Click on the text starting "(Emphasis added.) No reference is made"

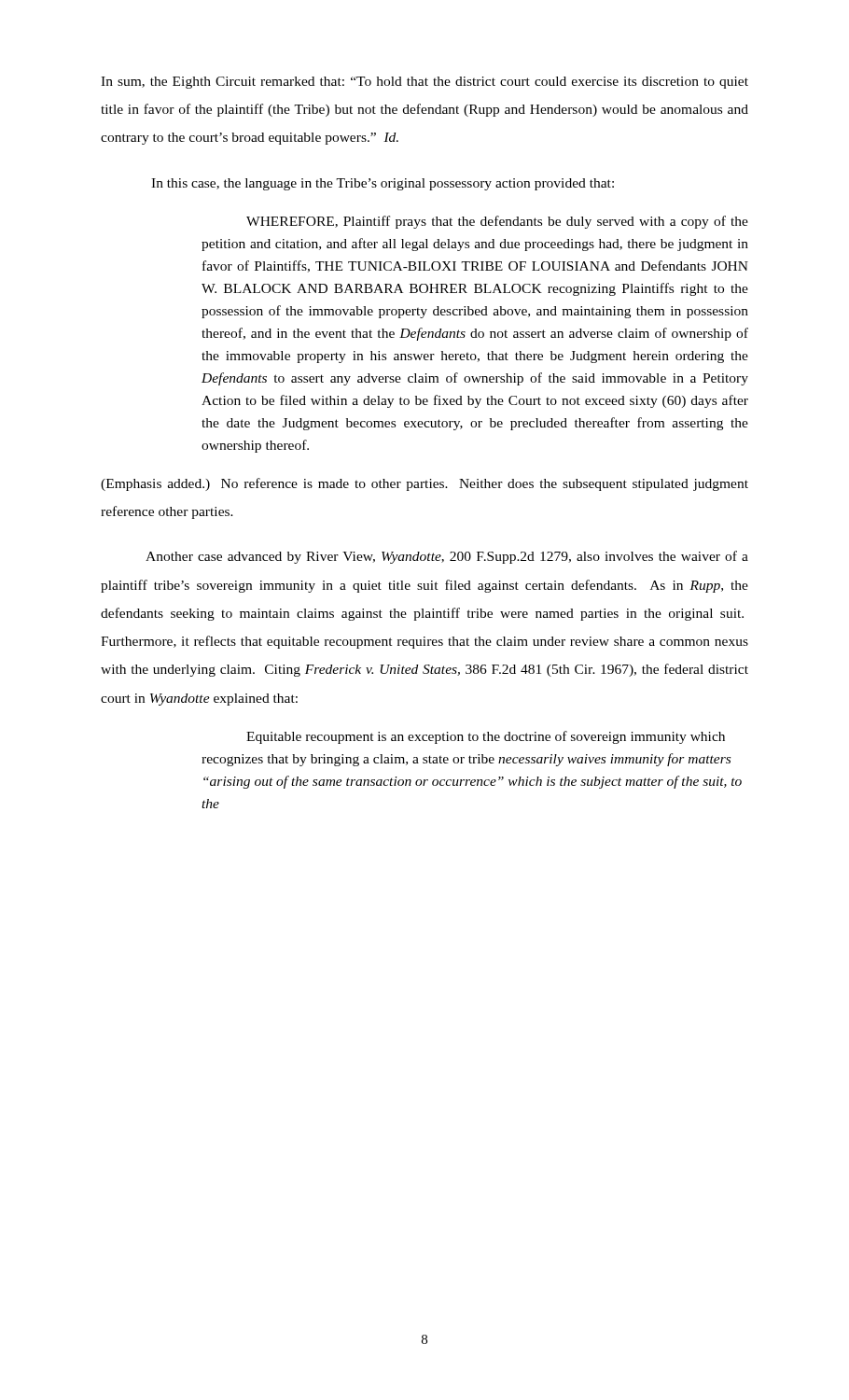click(x=424, y=497)
